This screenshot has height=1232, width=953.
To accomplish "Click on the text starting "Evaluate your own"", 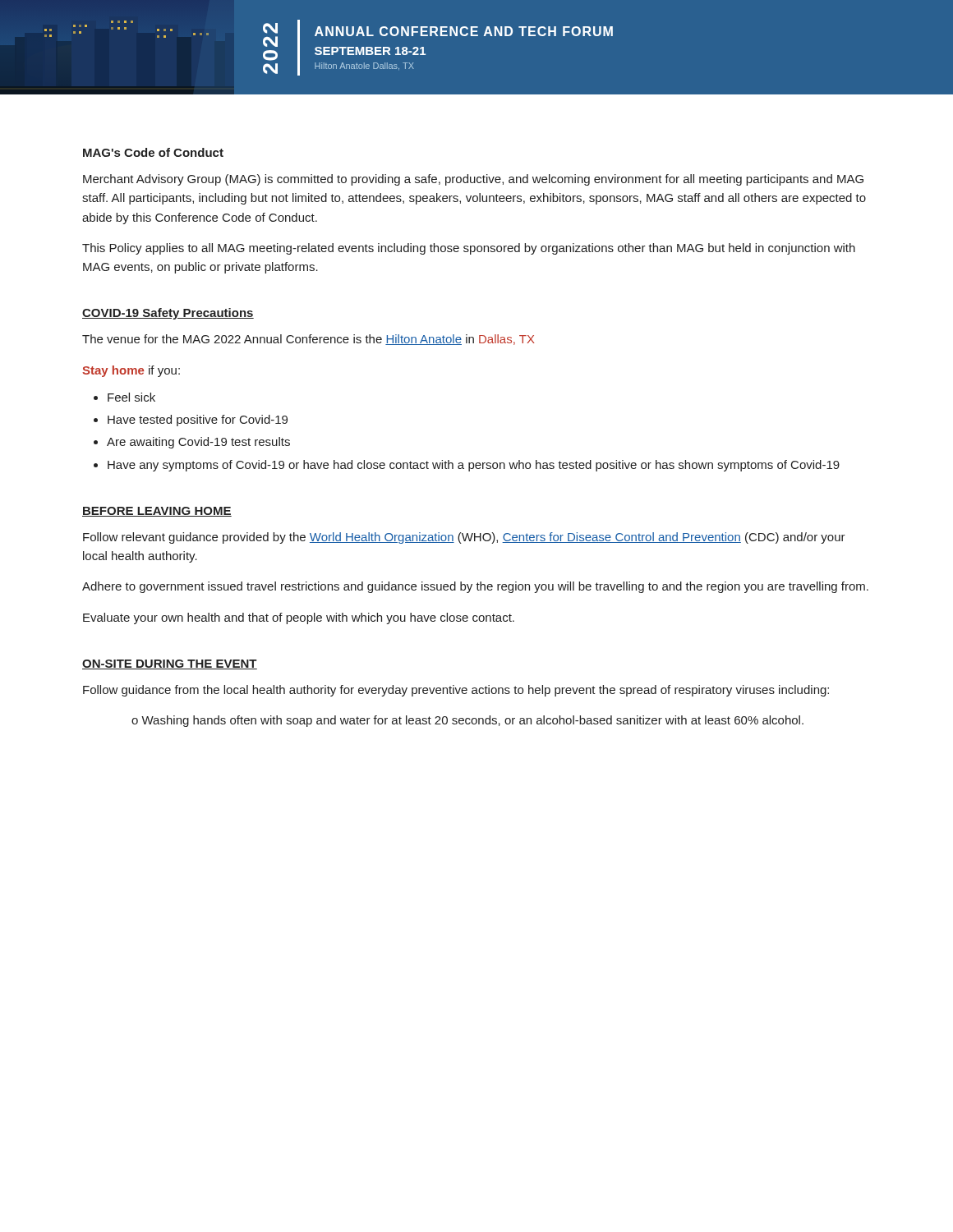I will (x=299, y=617).
